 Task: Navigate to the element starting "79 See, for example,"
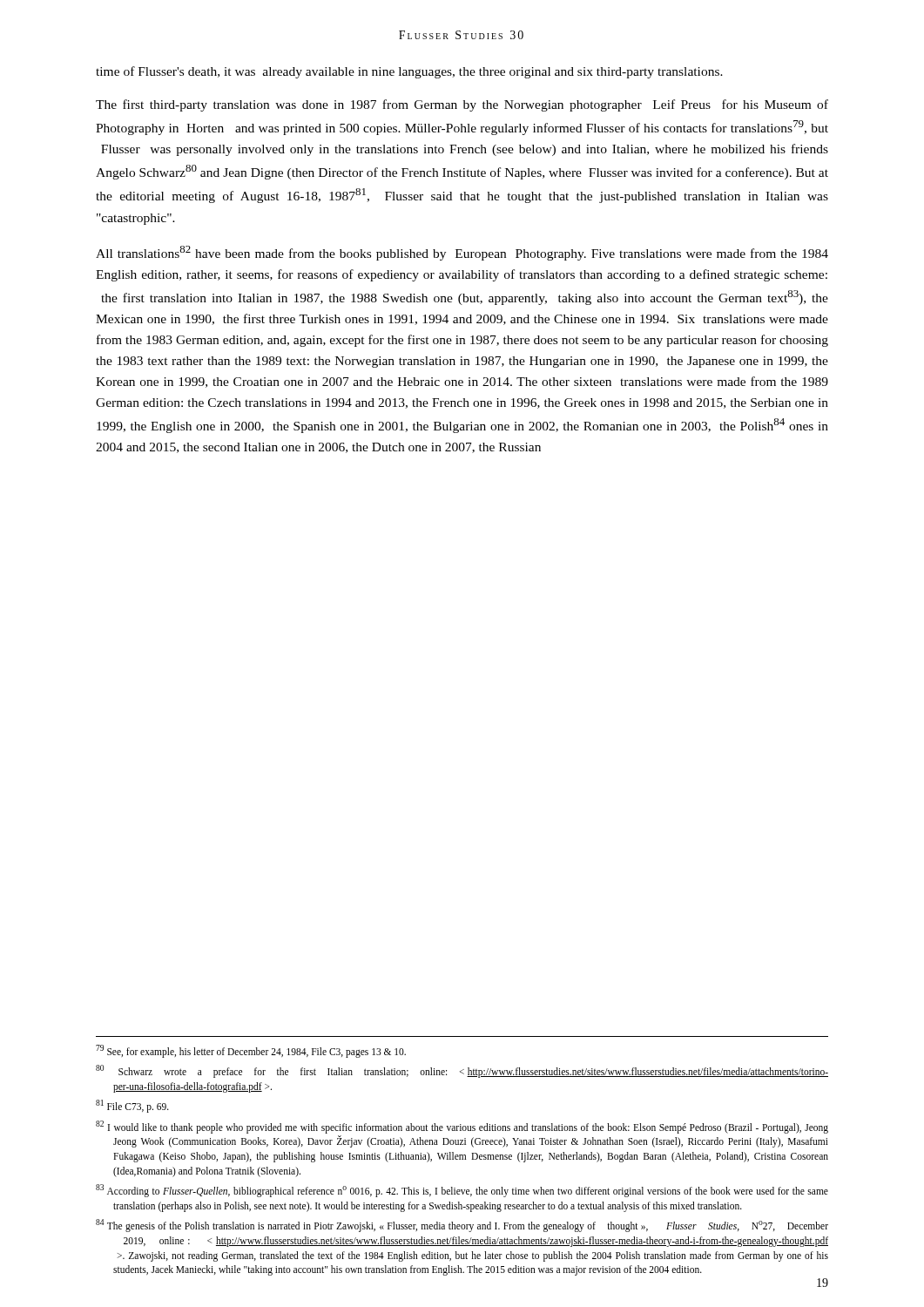251,1050
